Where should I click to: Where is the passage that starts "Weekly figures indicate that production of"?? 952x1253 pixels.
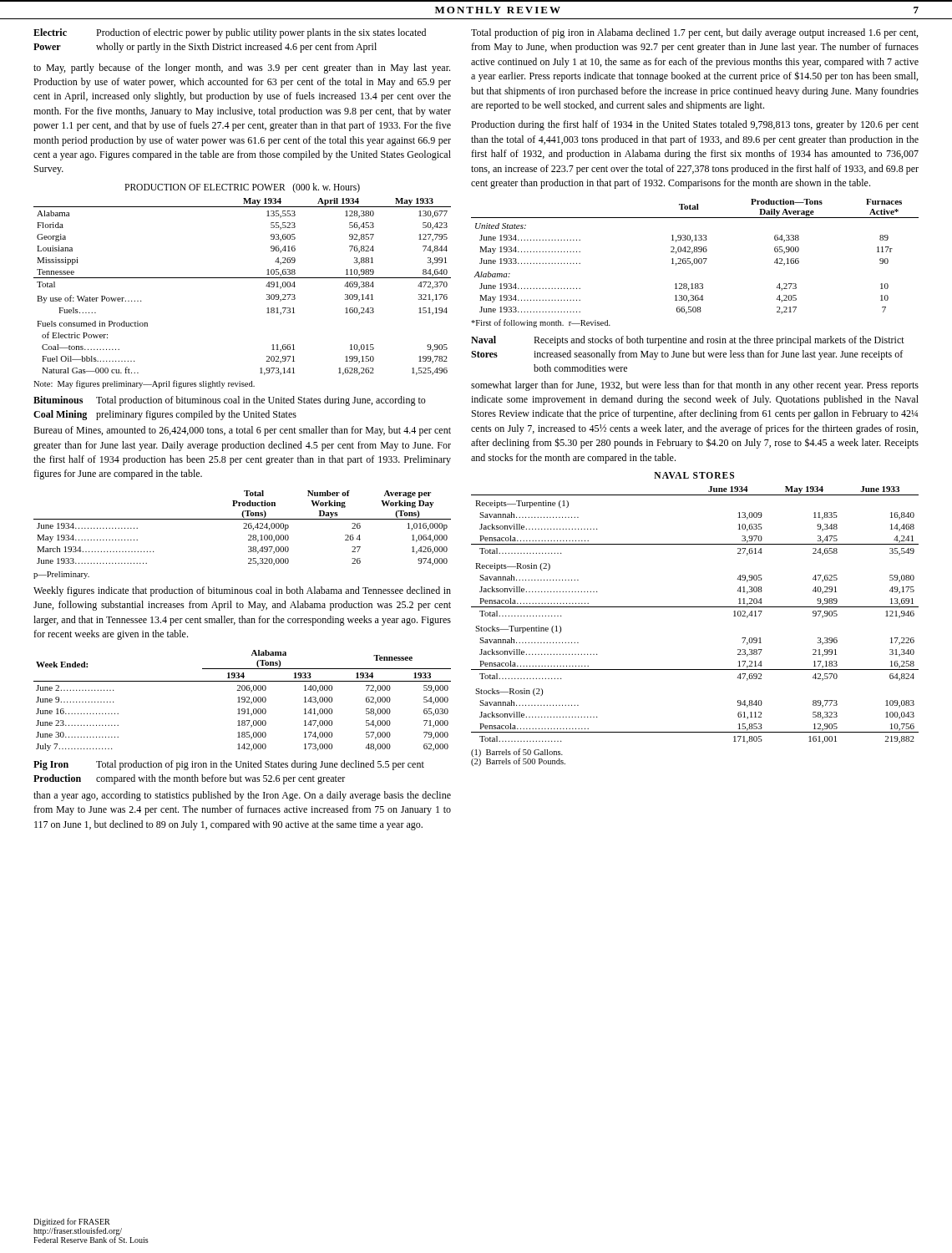pos(242,613)
